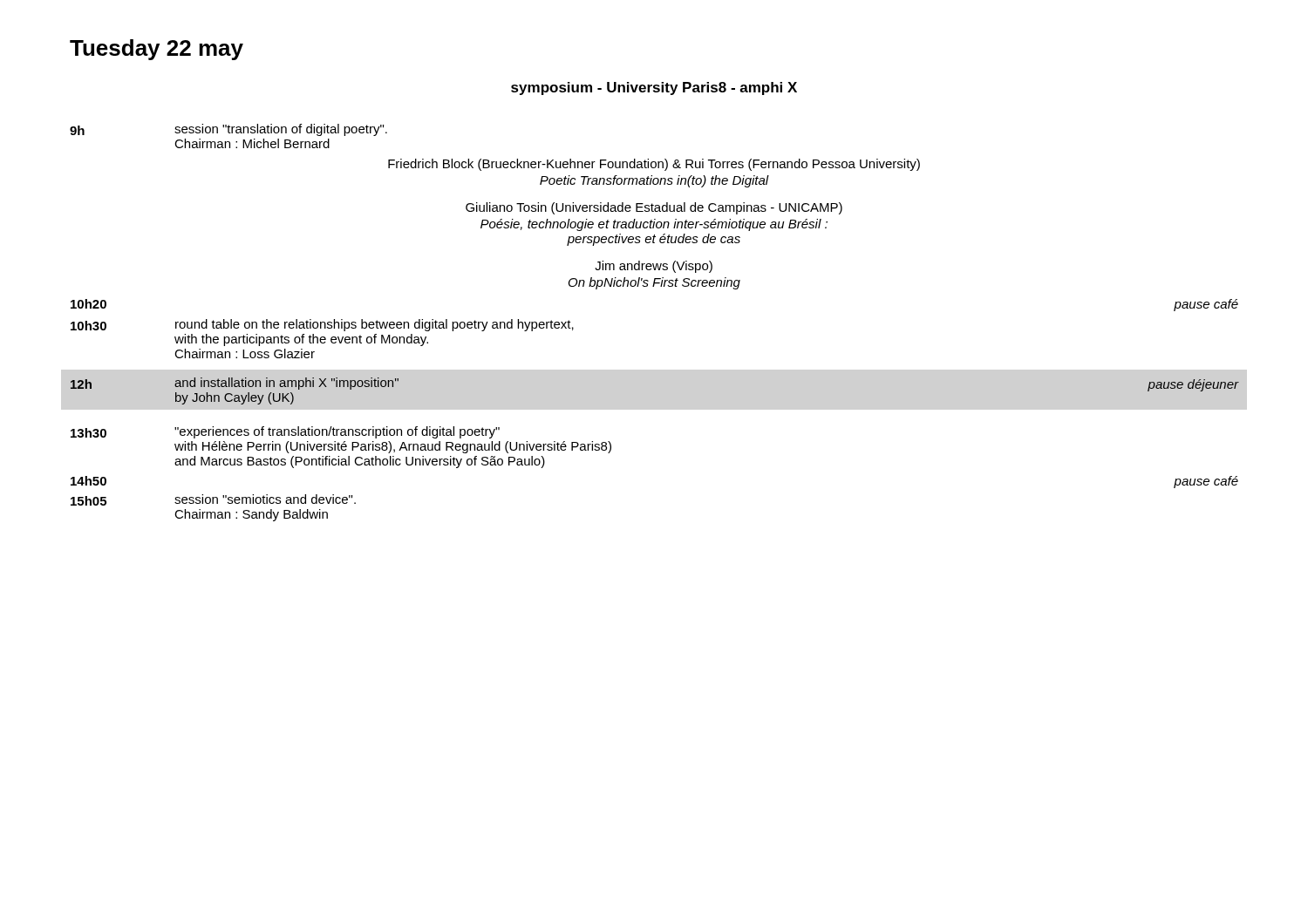Select the block starting "Giuliano Tosin (Universidade Estadual de Campinas -"
The height and width of the screenshot is (924, 1308).
[654, 223]
